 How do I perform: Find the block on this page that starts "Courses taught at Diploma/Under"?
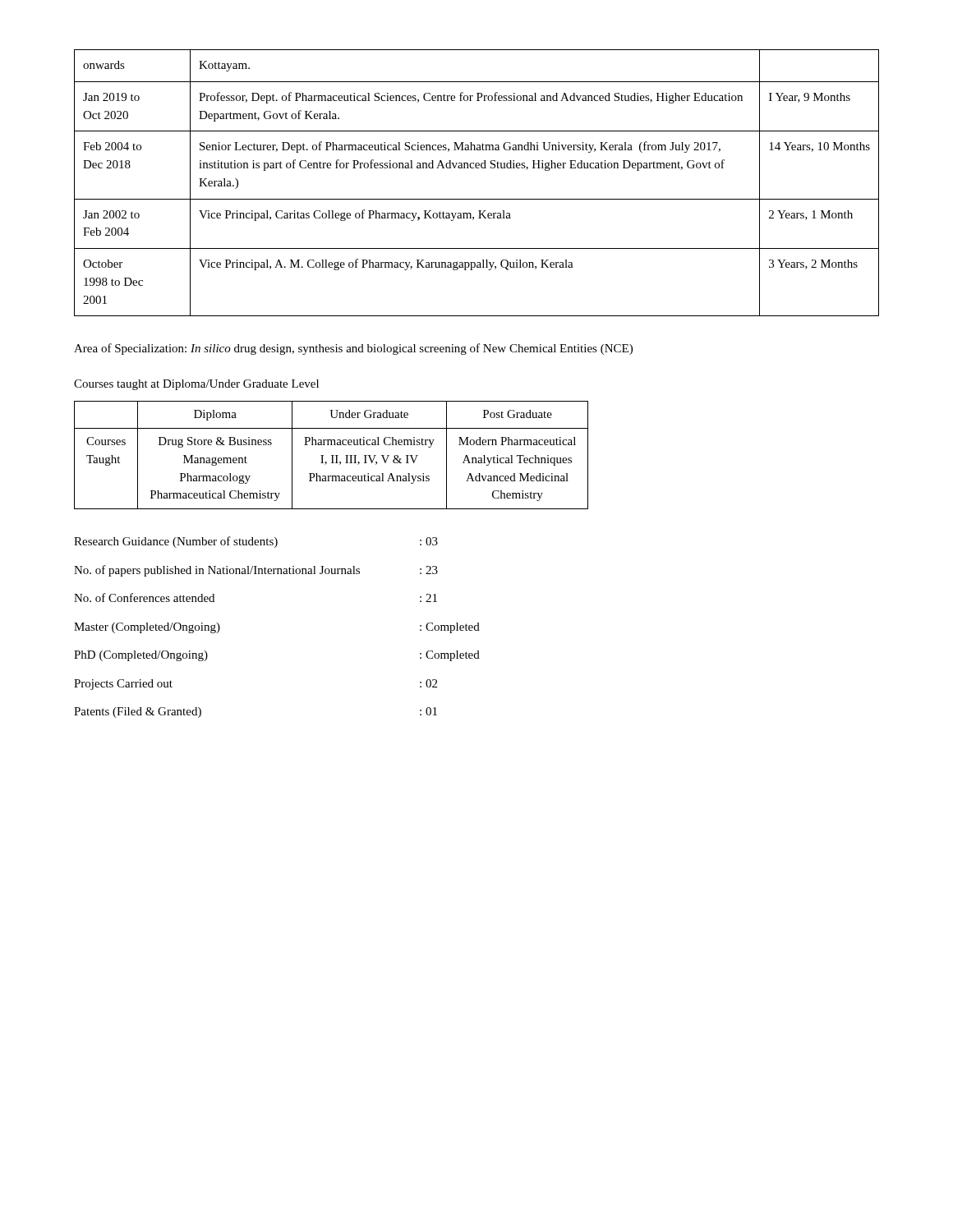(x=197, y=383)
